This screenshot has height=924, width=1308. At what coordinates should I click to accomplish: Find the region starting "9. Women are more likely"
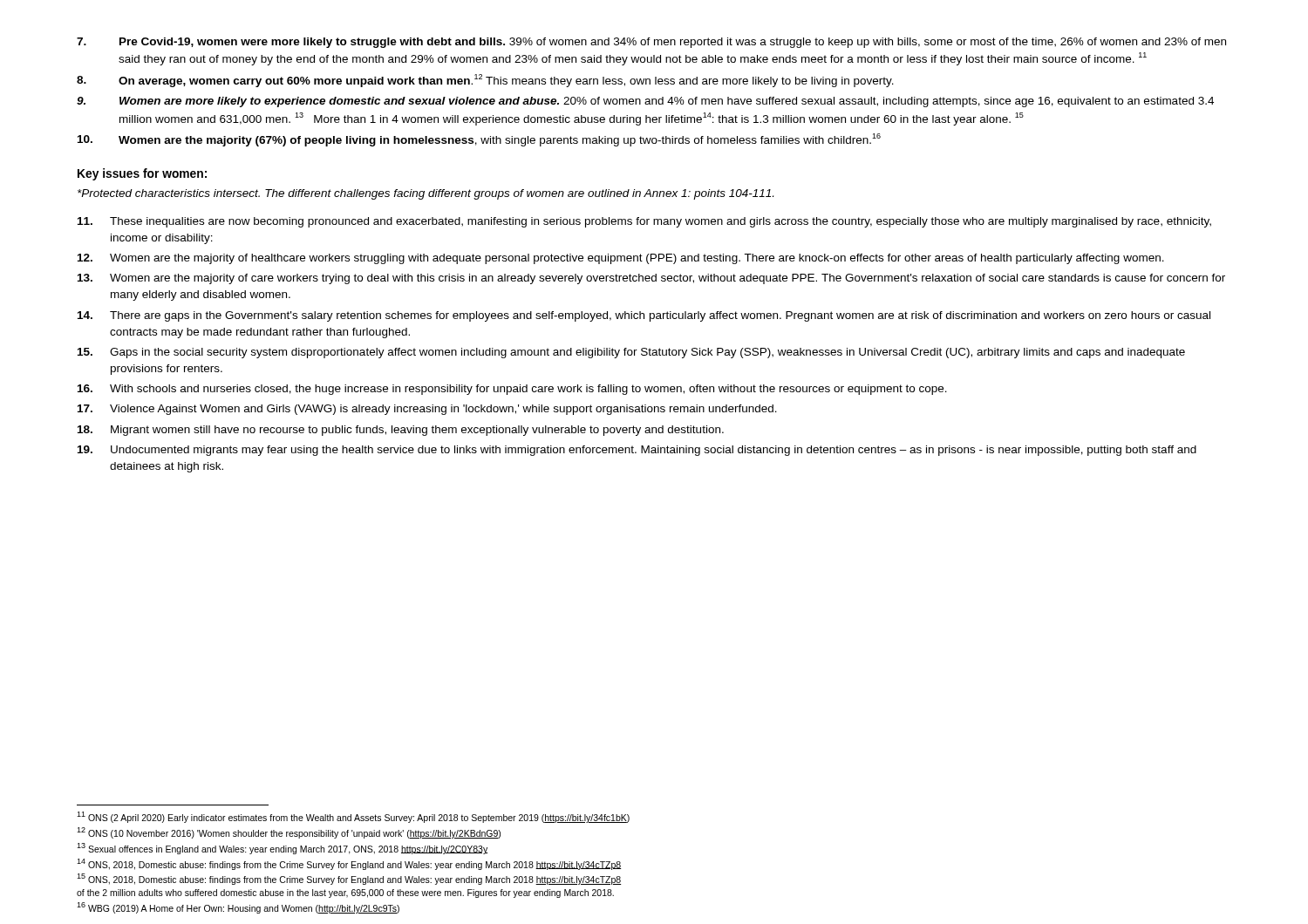click(x=654, y=110)
